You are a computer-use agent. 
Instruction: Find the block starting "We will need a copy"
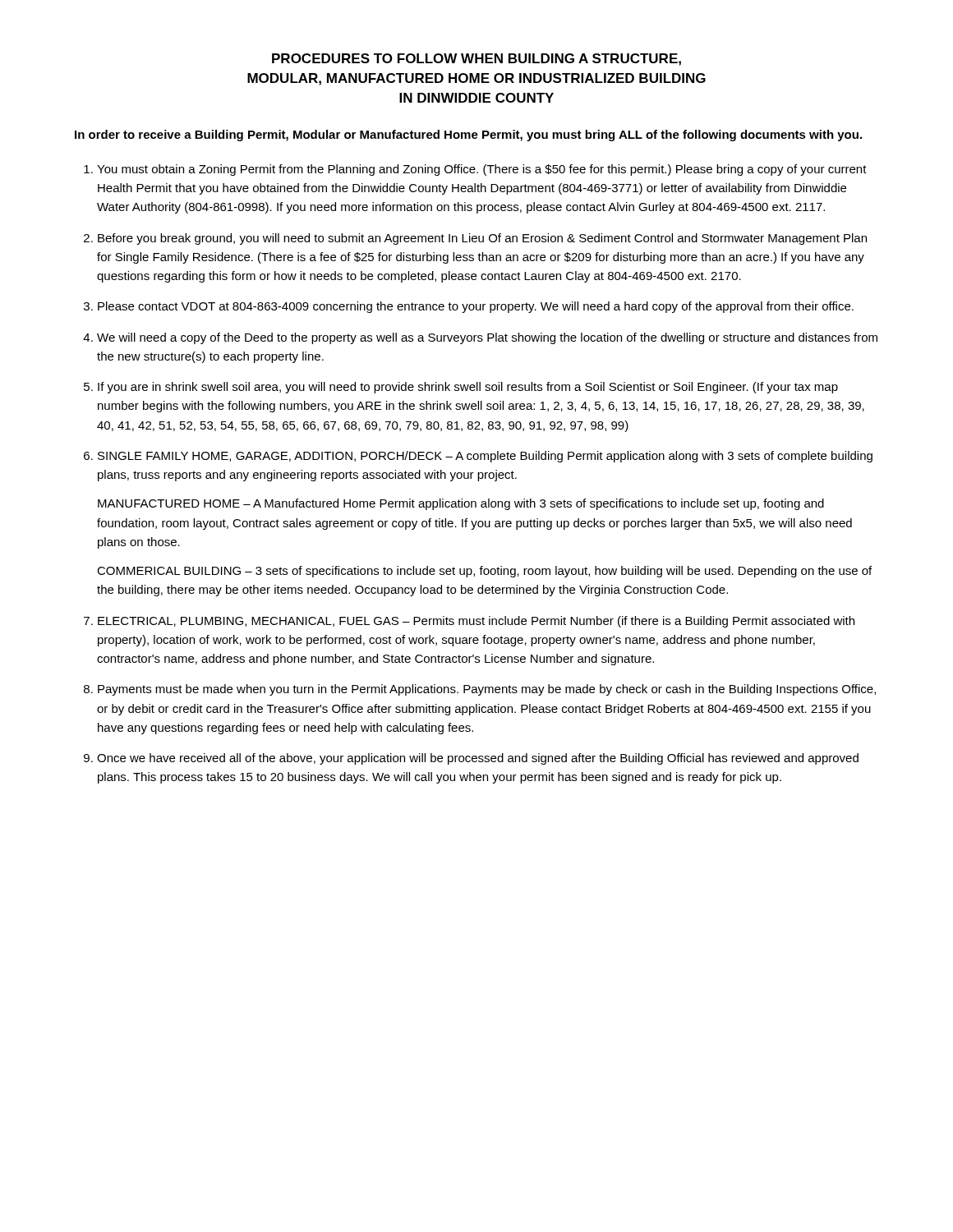(x=488, y=346)
